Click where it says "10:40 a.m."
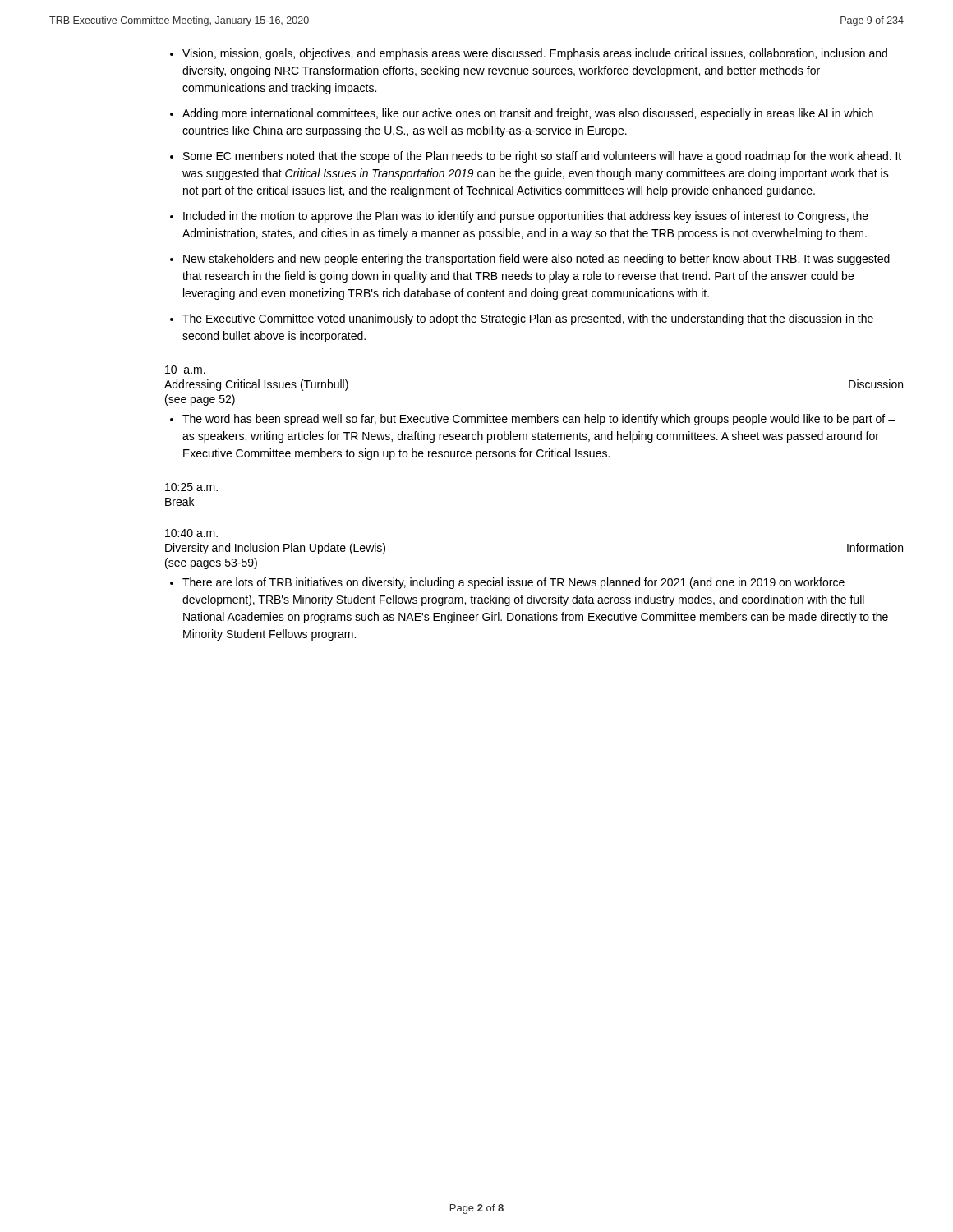953x1232 pixels. click(191, 533)
